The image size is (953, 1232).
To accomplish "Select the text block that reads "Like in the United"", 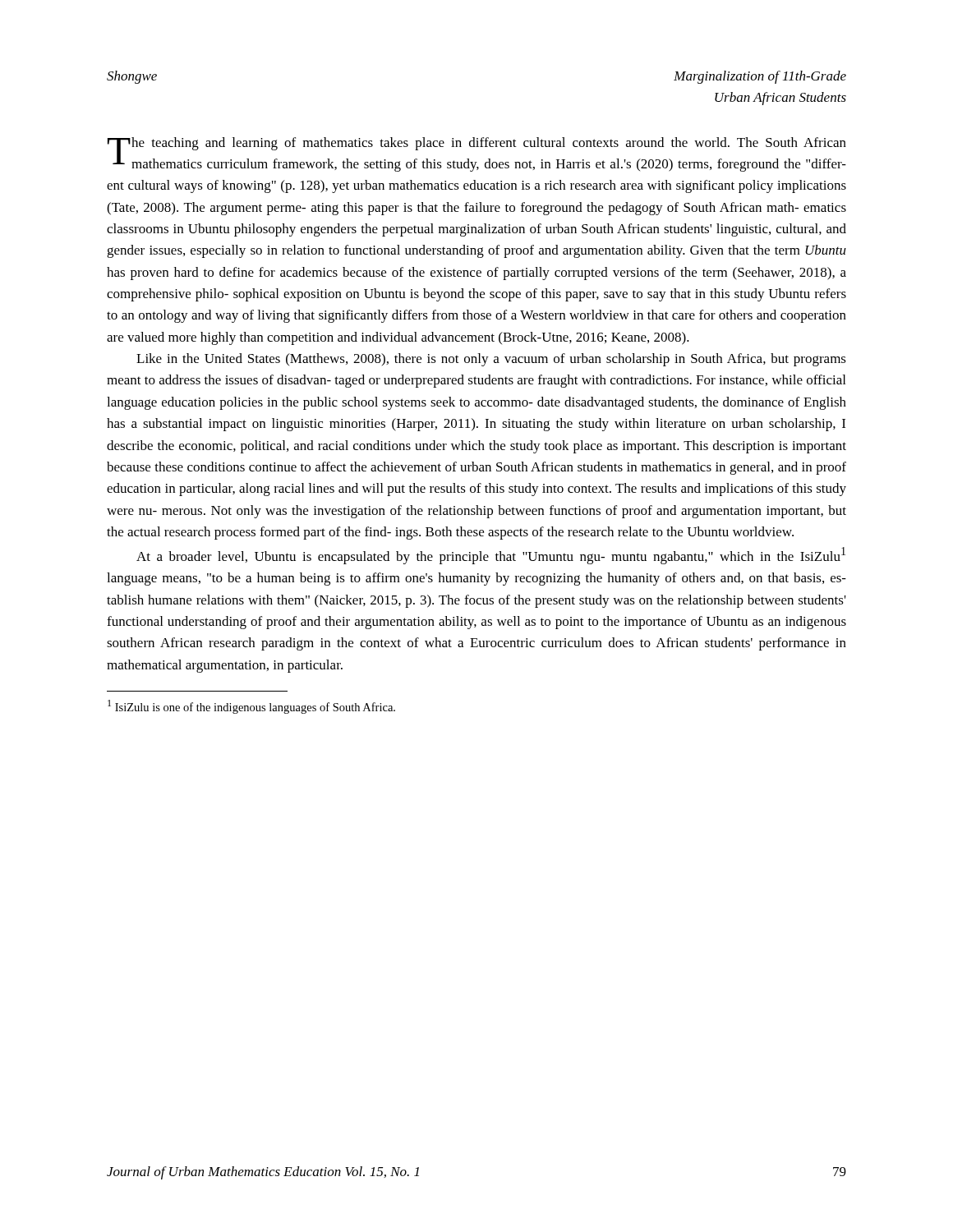I will tap(476, 446).
